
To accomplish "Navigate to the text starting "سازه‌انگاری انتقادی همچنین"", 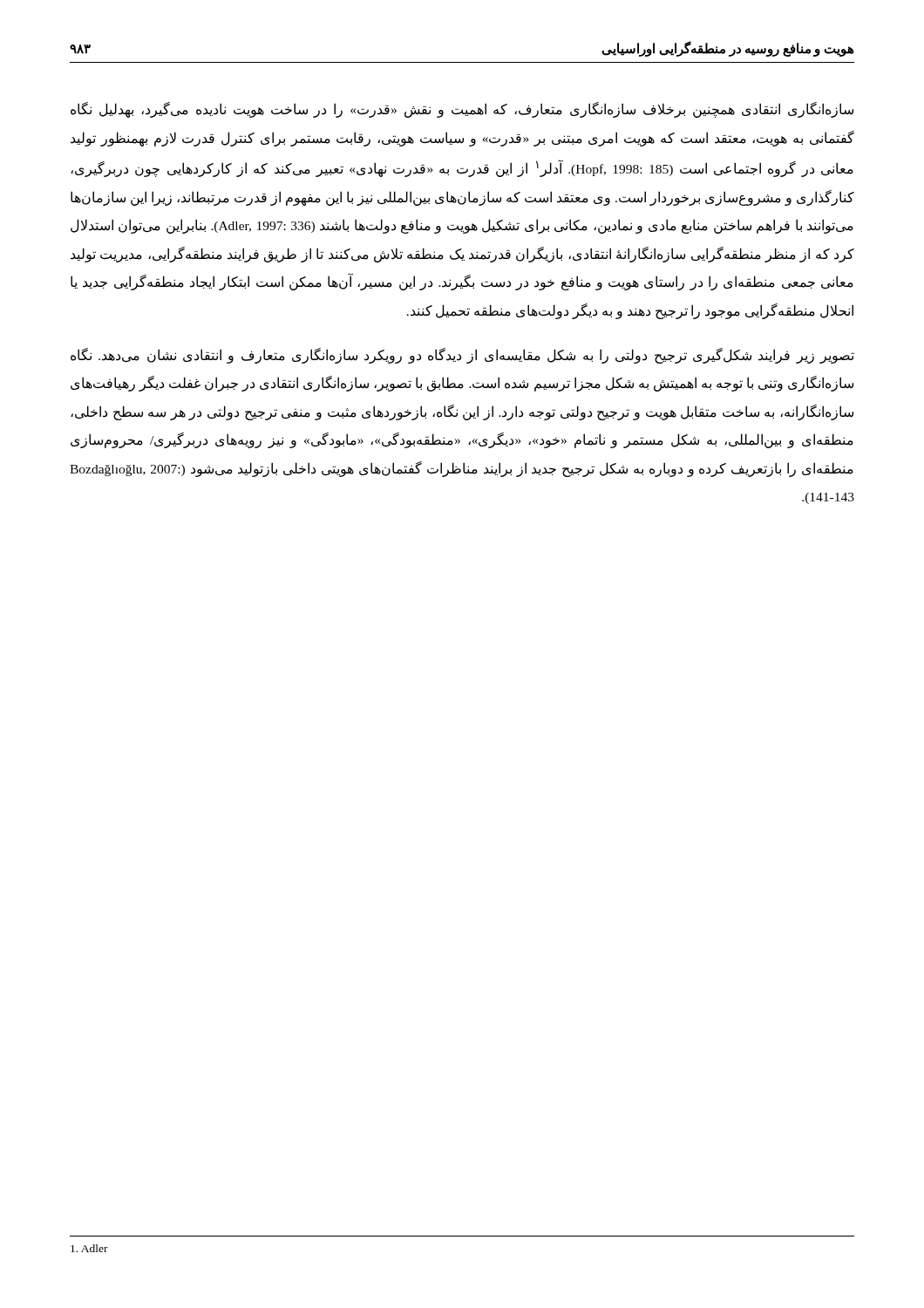I will click(x=462, y=210).
